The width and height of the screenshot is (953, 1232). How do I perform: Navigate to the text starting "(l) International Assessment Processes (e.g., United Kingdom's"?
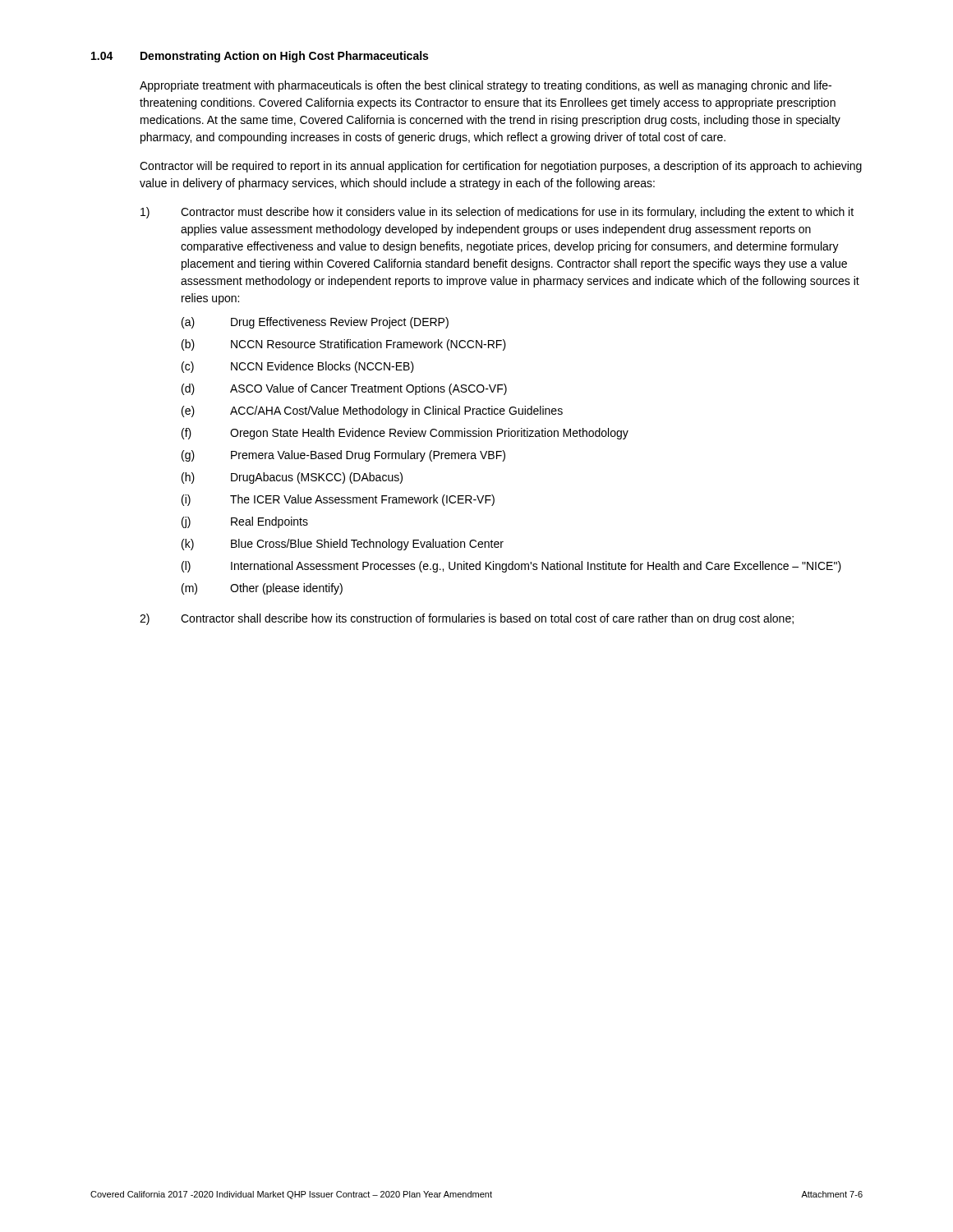point(522,566)
